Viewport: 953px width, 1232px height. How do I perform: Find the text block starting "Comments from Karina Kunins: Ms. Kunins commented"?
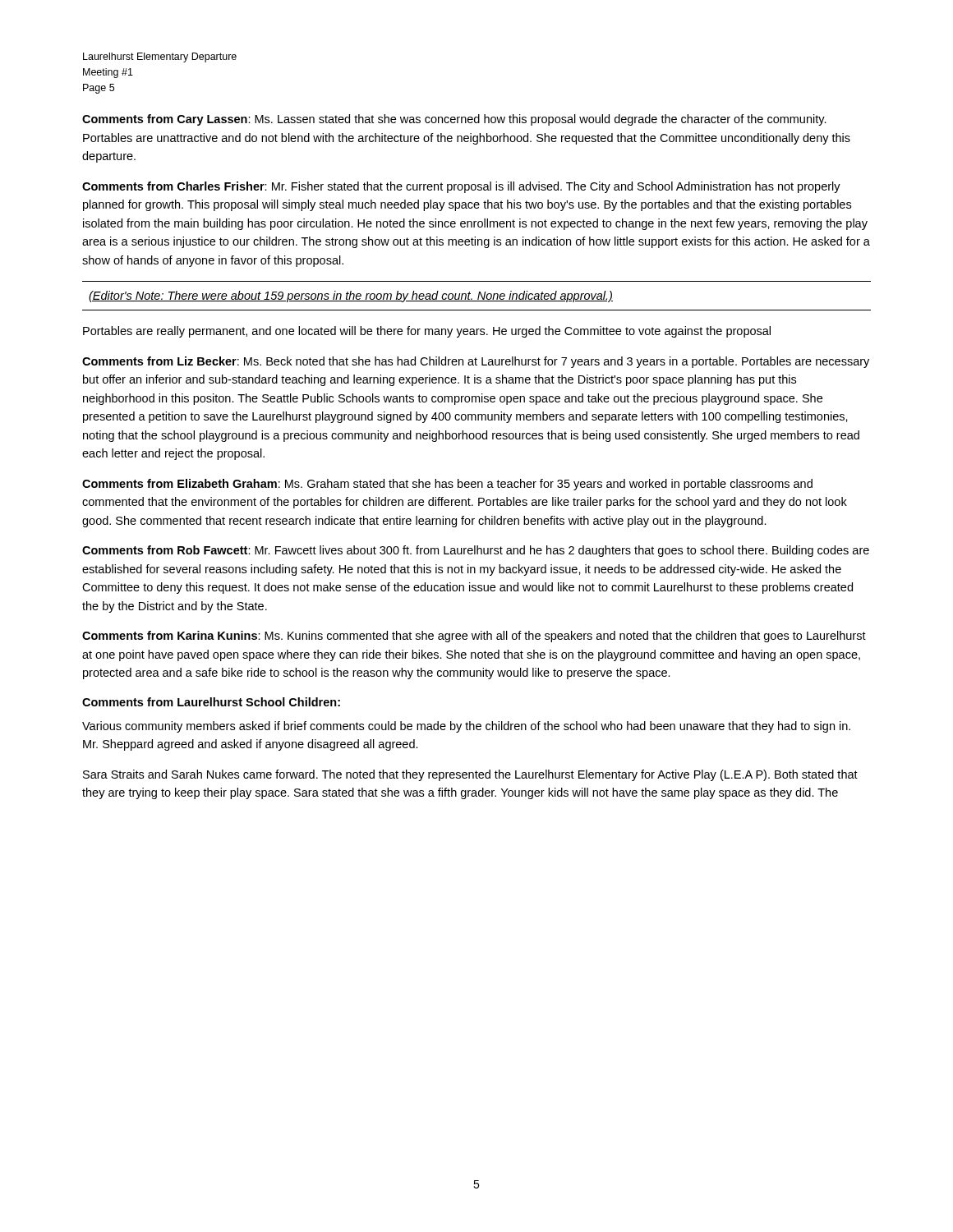click(x=474, y=654)
